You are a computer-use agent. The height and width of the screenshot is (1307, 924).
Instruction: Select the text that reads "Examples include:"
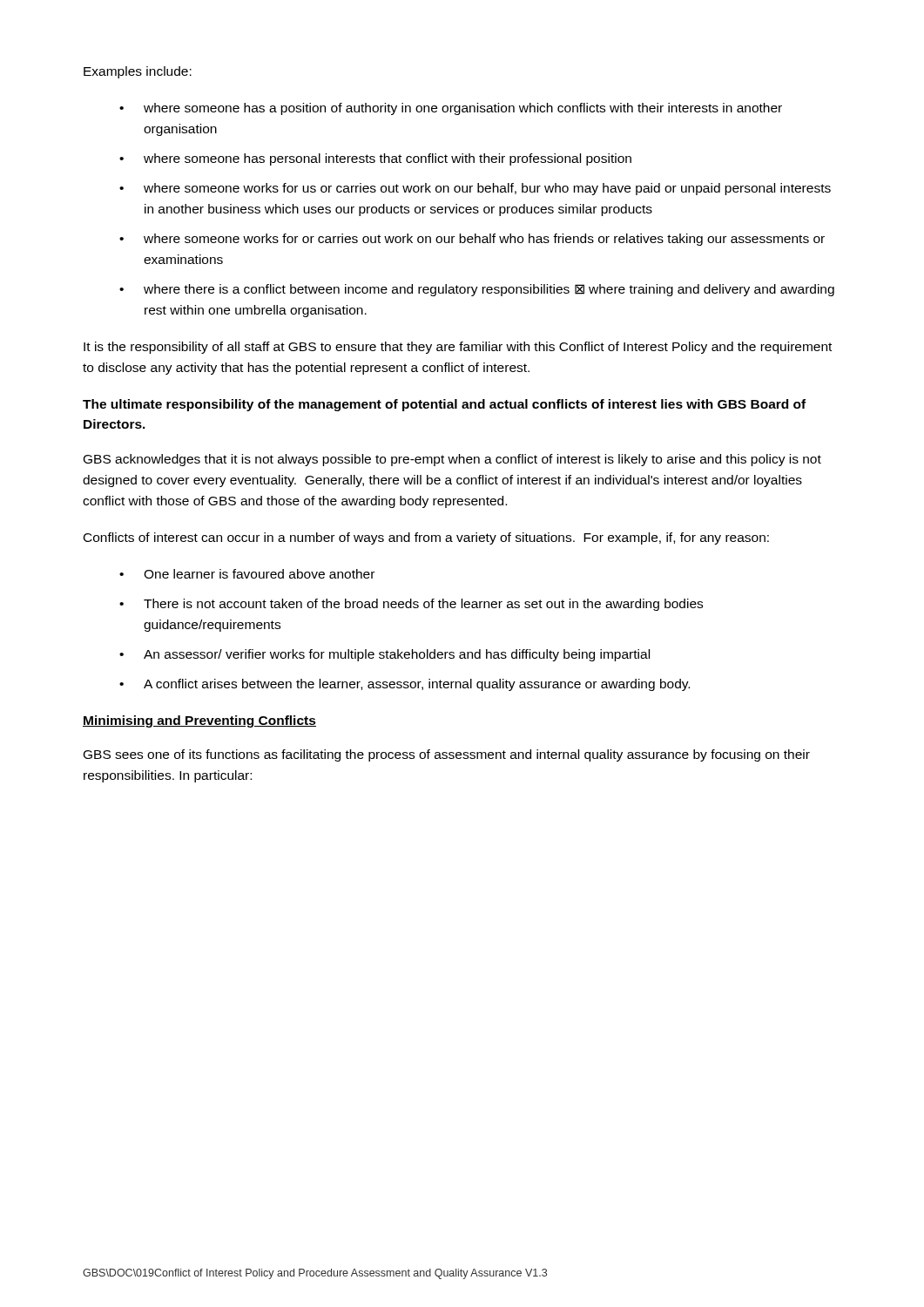[137, 71]
